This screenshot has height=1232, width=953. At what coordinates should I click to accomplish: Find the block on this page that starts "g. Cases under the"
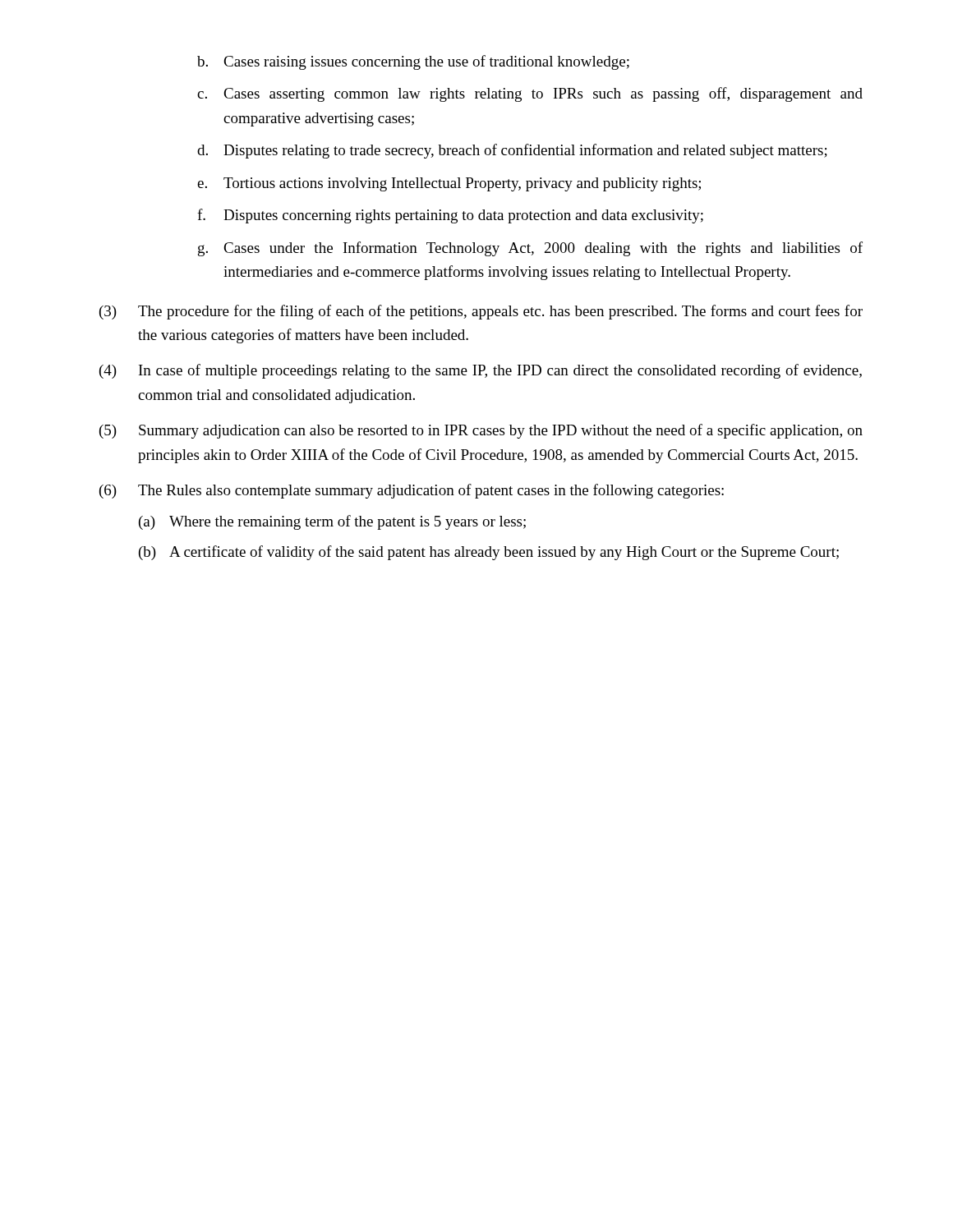pyautogui.click(x=530, y=260)
